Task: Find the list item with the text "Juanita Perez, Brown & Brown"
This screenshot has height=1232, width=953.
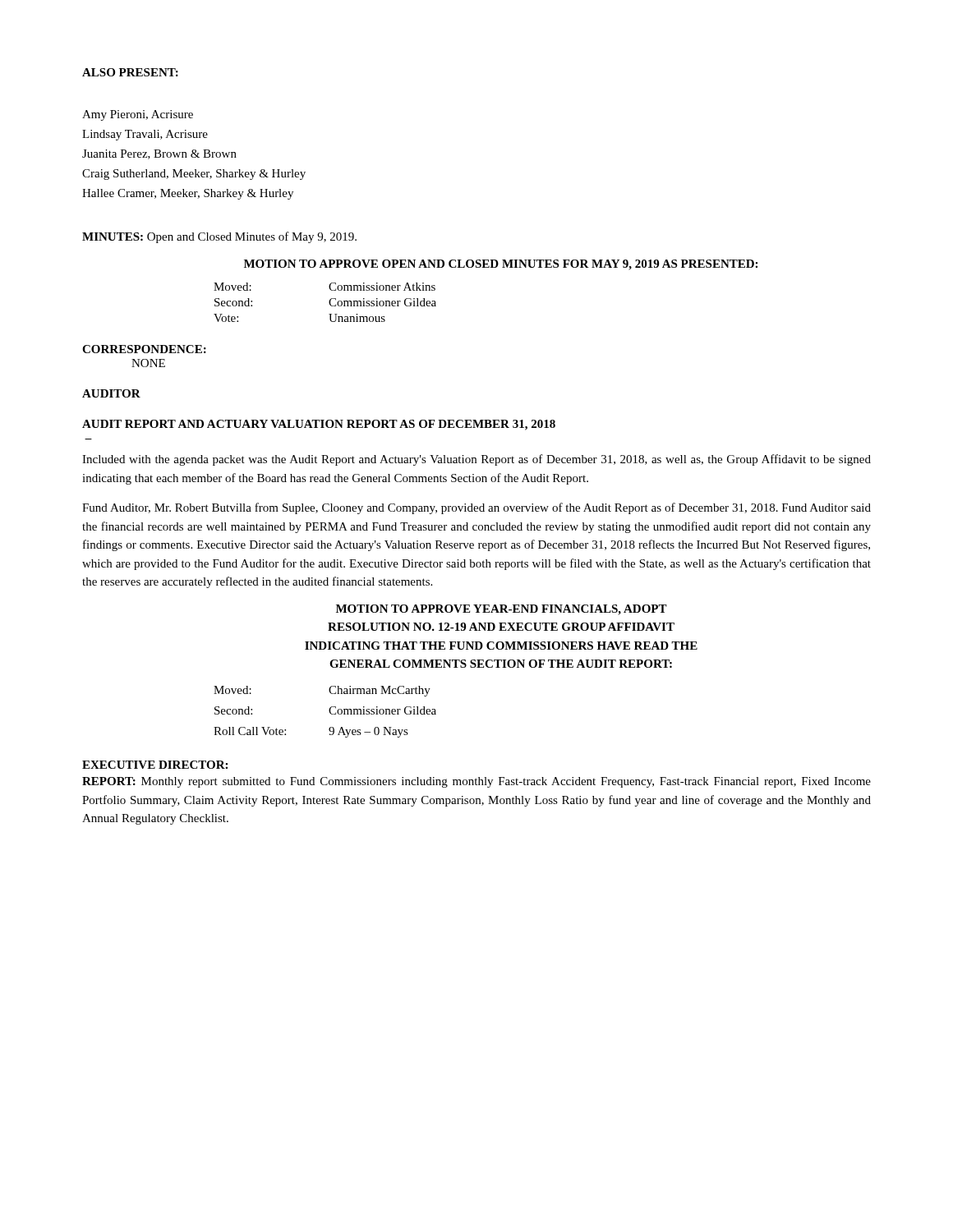Action: 159,154
